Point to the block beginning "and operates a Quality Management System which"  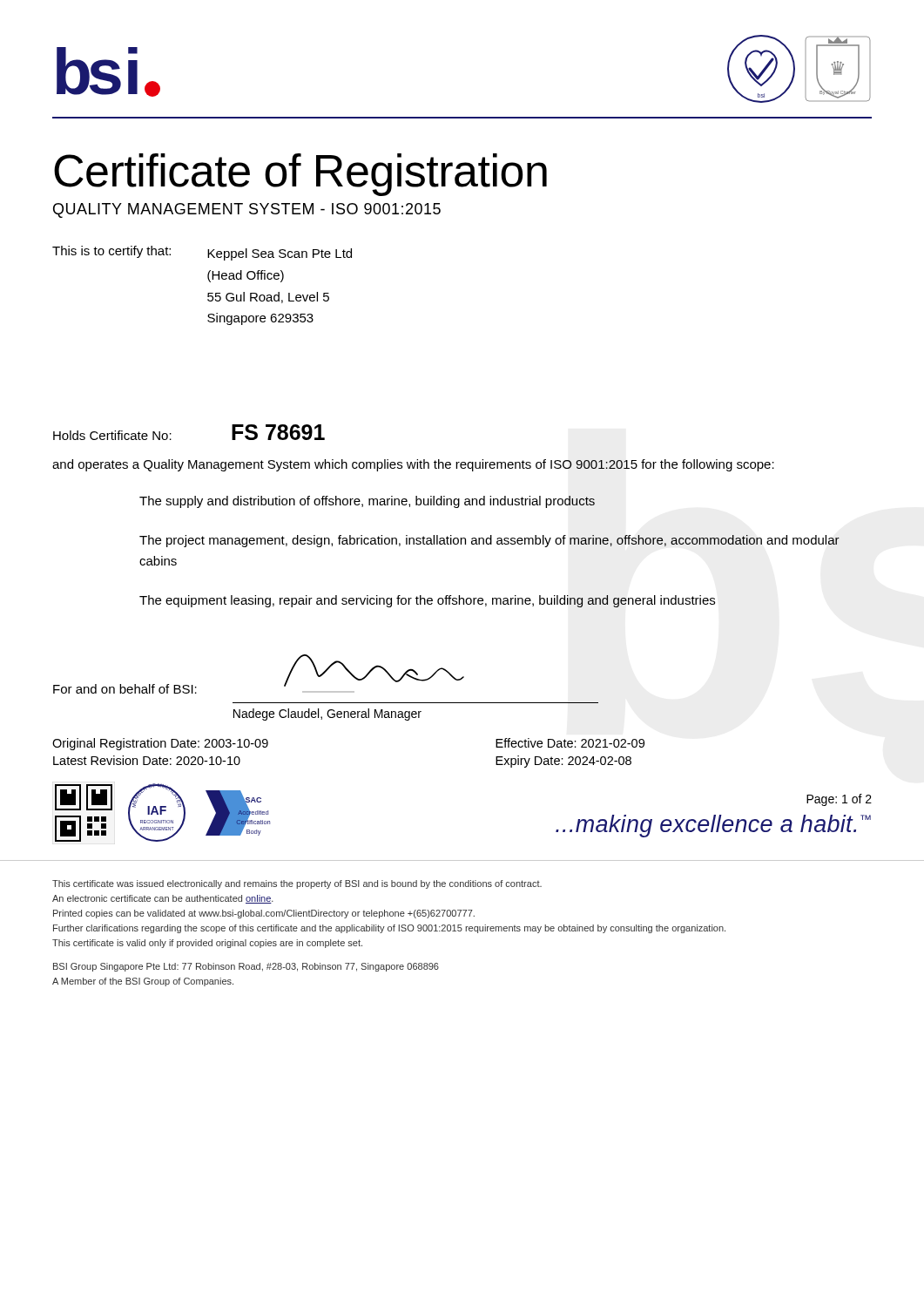(x=414, y=464)
